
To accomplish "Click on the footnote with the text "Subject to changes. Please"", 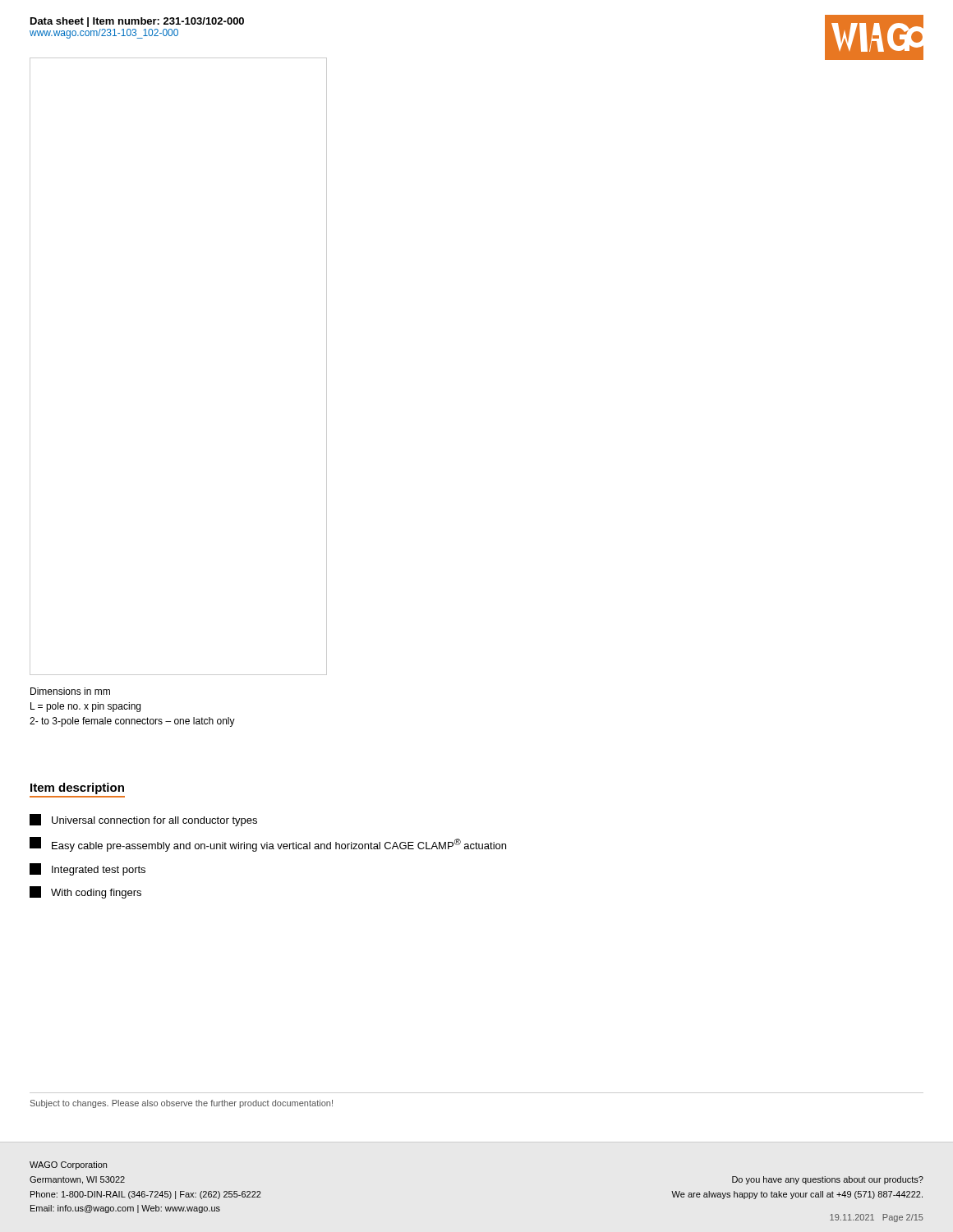I will tap(182, 1103).
